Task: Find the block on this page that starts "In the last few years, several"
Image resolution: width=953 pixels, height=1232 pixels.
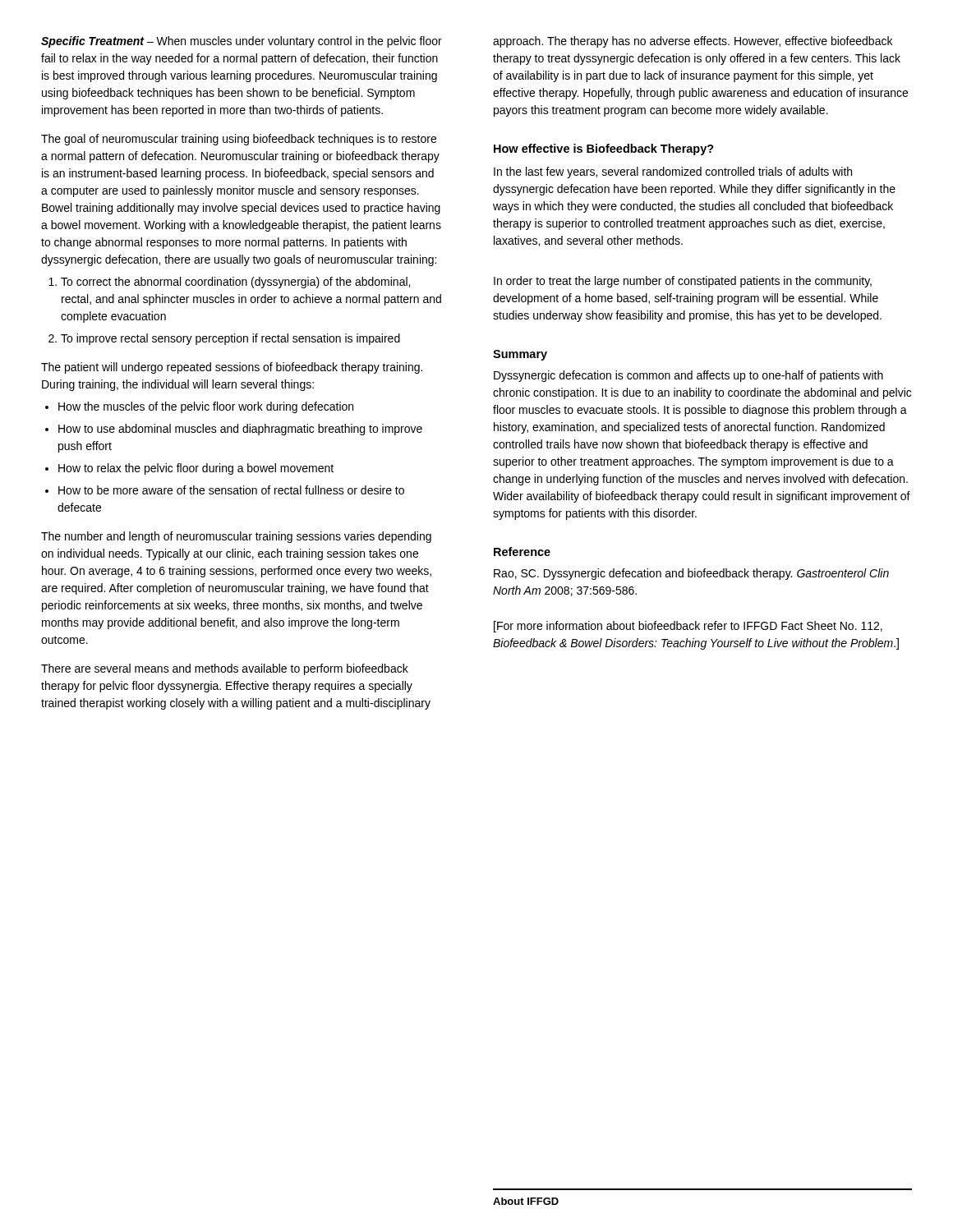Action: (x=702, y=207)
